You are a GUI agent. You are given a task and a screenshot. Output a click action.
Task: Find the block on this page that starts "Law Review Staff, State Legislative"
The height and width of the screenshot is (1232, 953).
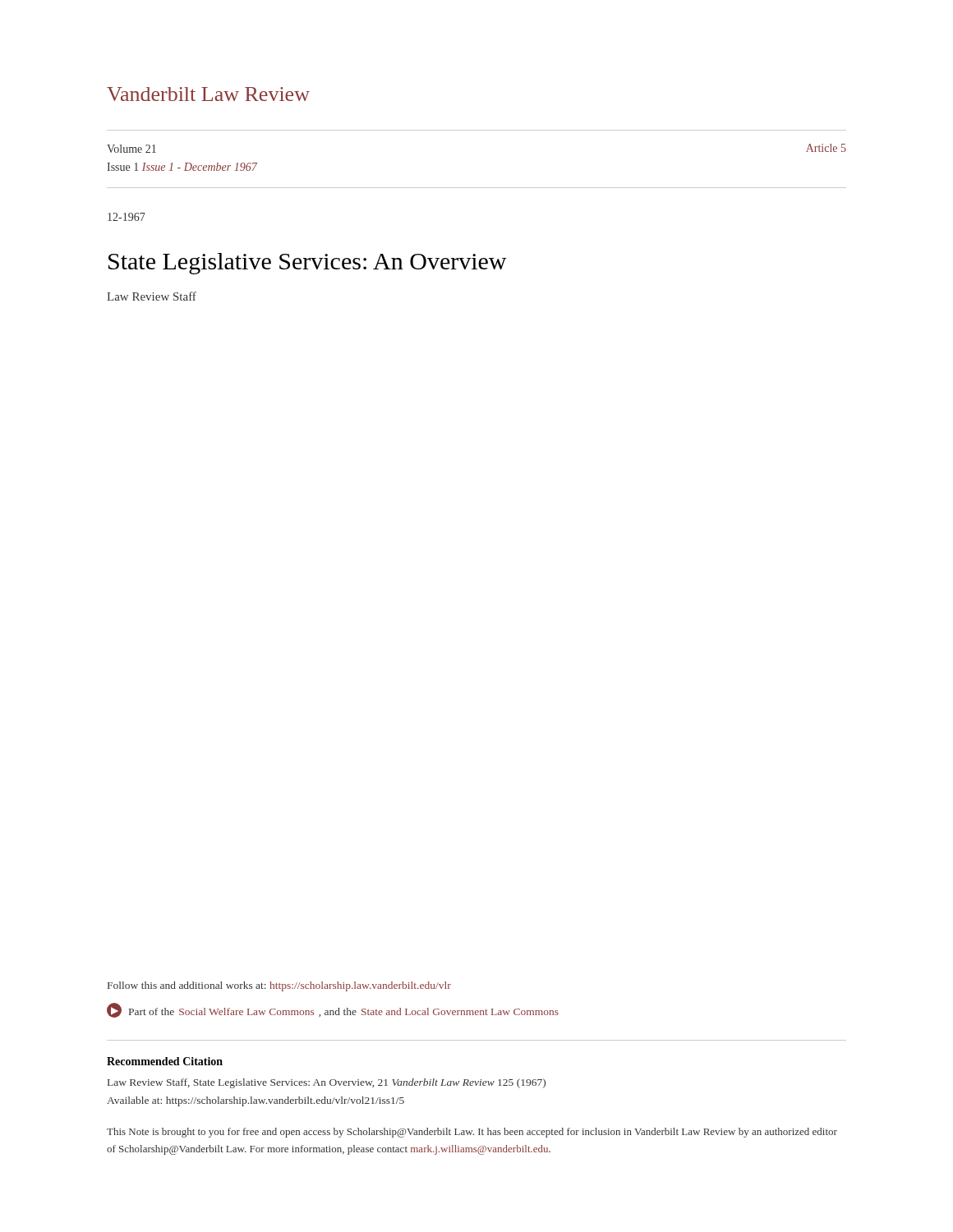326,1091
